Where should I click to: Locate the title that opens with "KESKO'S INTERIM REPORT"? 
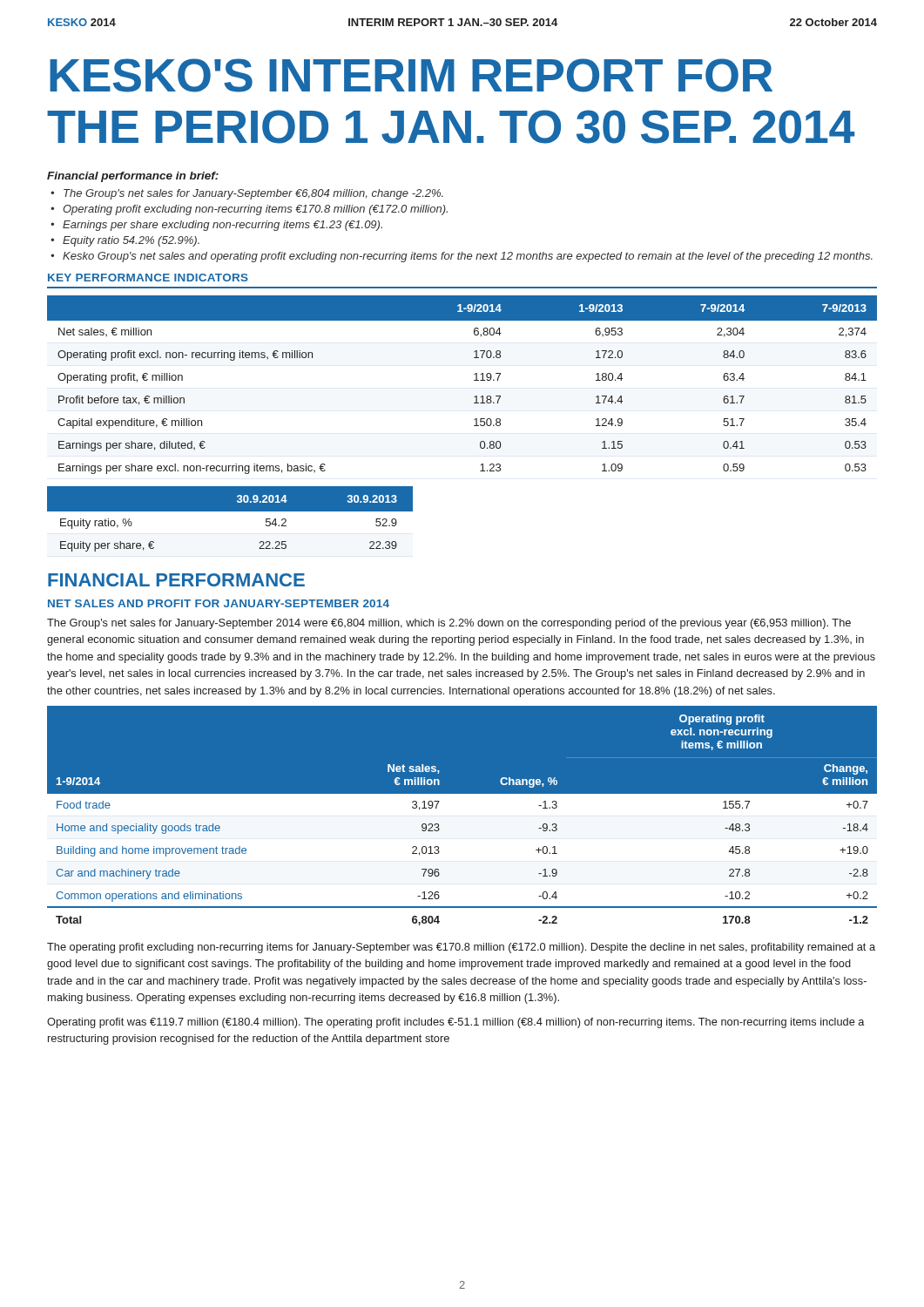[x=451, y=101]
